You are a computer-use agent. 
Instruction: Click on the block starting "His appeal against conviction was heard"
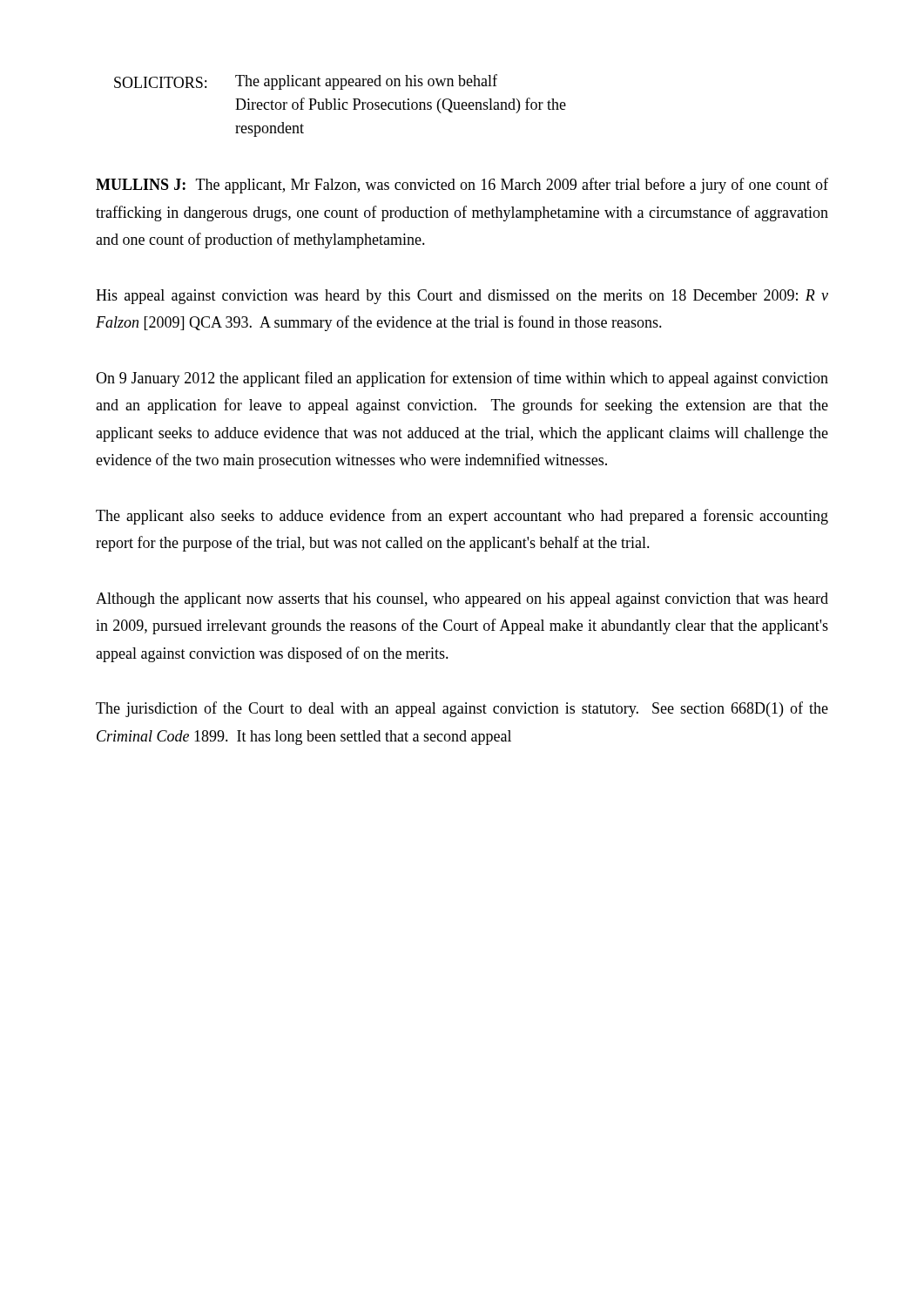tap(462, 309)
